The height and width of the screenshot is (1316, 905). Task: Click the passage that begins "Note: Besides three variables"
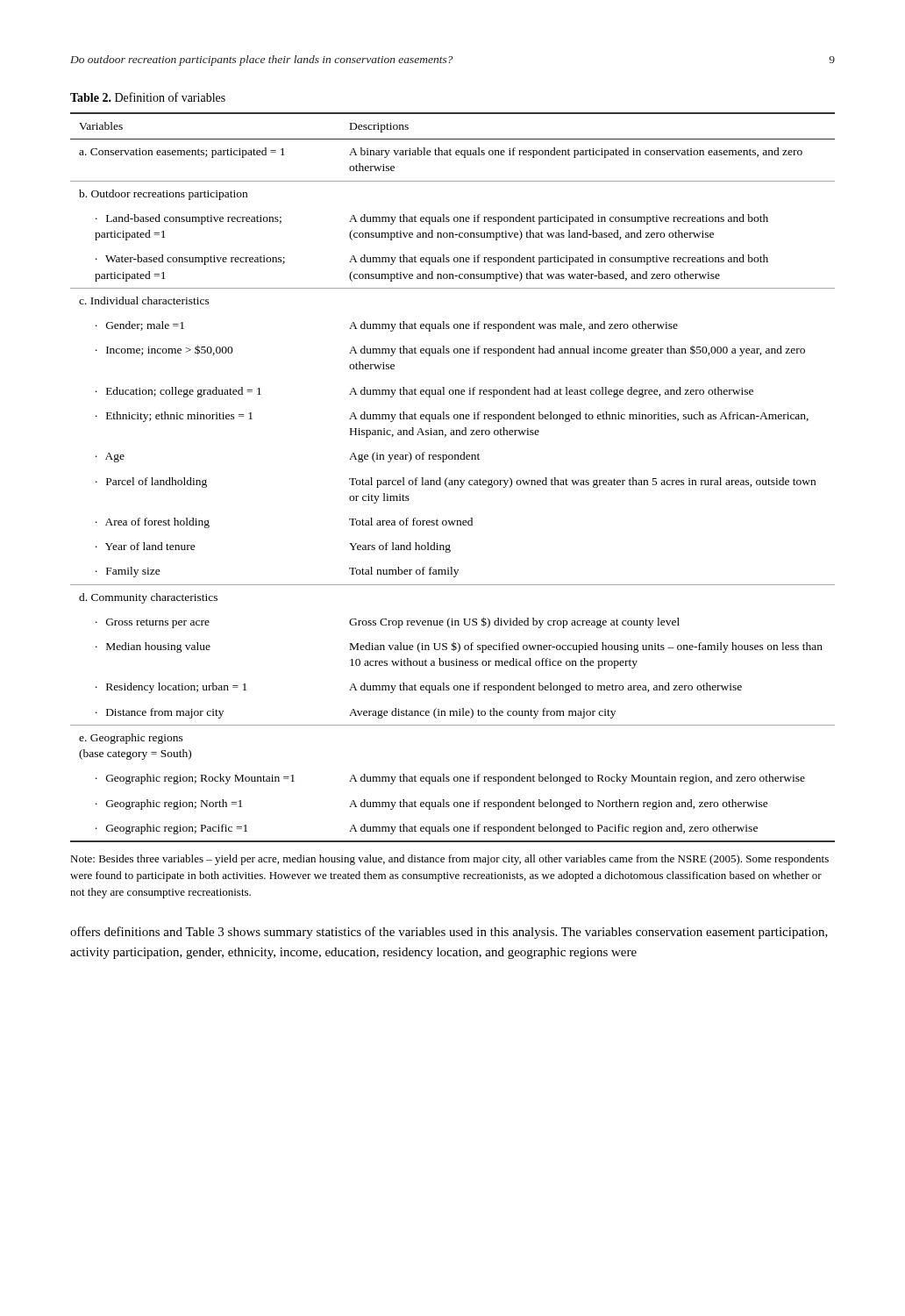coord(450,875)
